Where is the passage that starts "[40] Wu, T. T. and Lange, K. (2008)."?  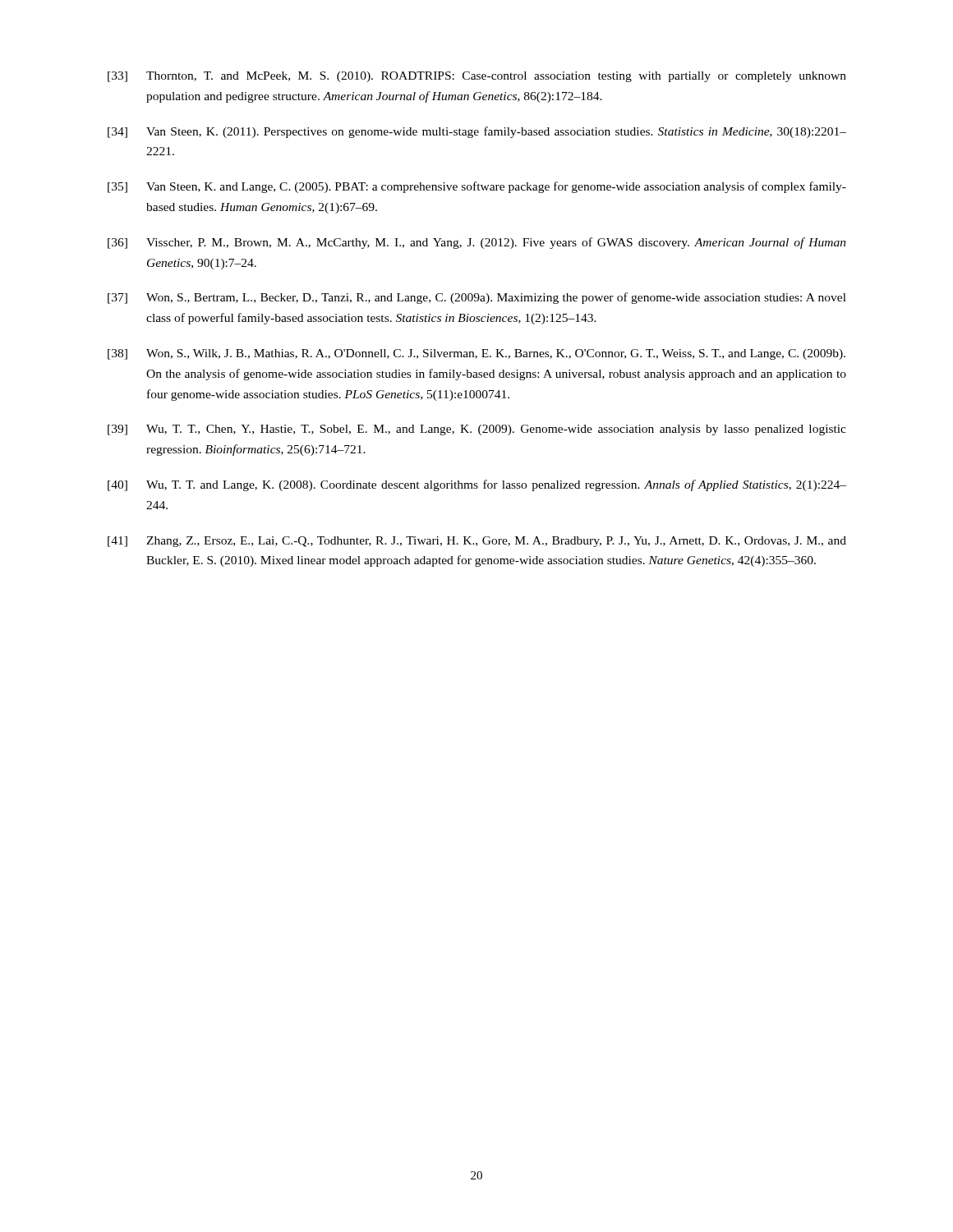click(x=476, y=495)
